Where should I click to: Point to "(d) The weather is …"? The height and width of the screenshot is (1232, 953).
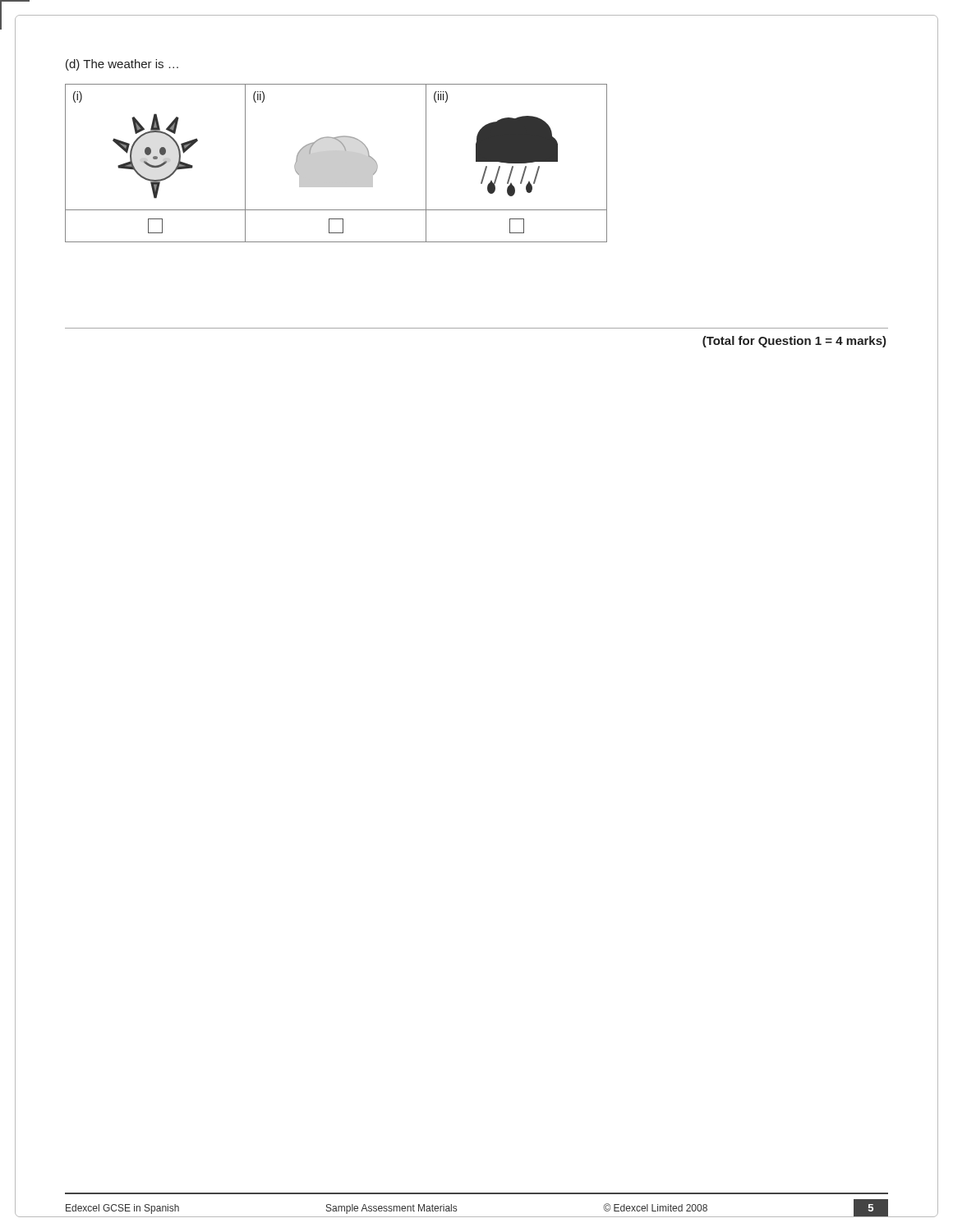[122, 64]
